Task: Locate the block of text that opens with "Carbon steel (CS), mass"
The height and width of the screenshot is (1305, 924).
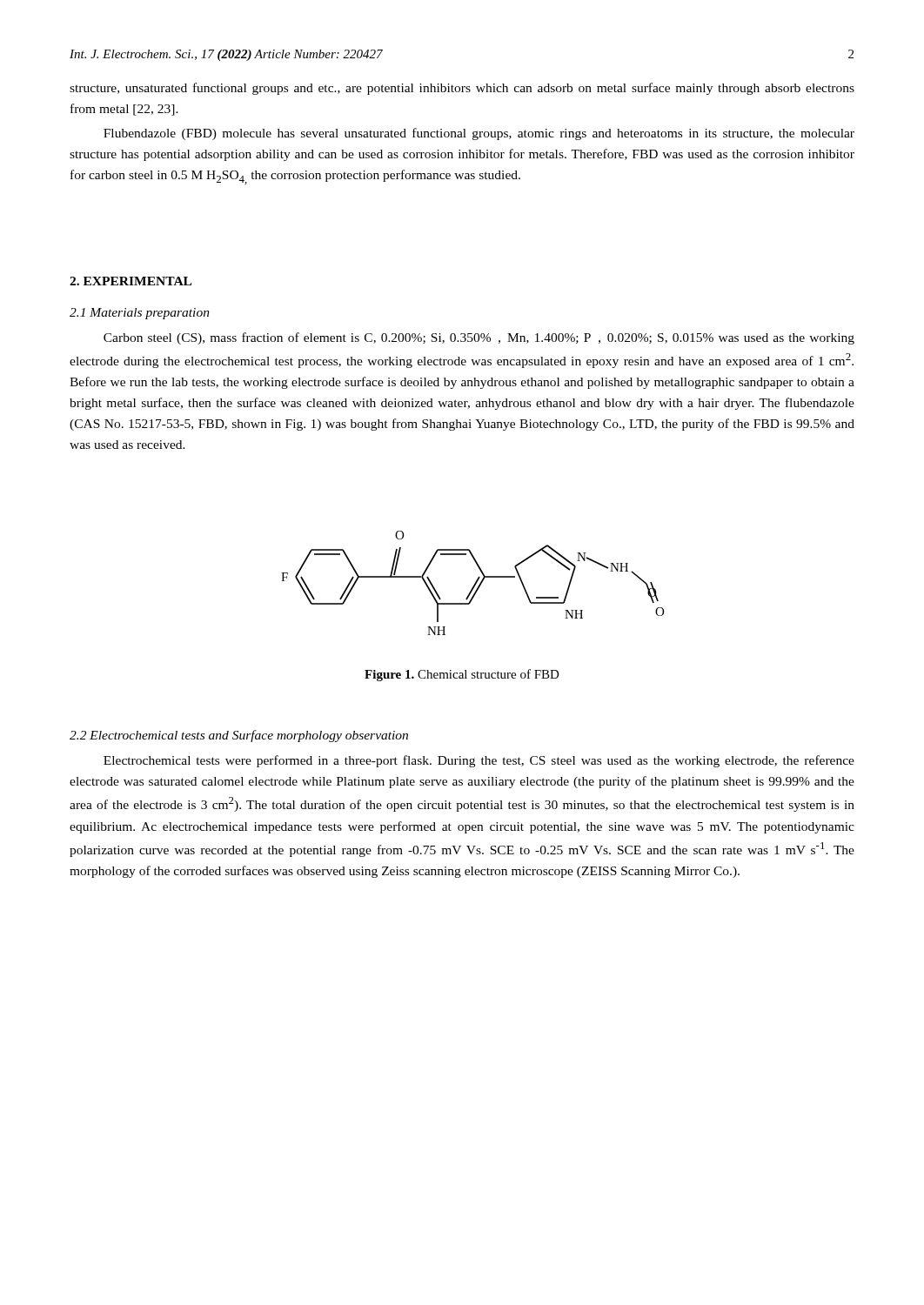Action: point(462,391)
